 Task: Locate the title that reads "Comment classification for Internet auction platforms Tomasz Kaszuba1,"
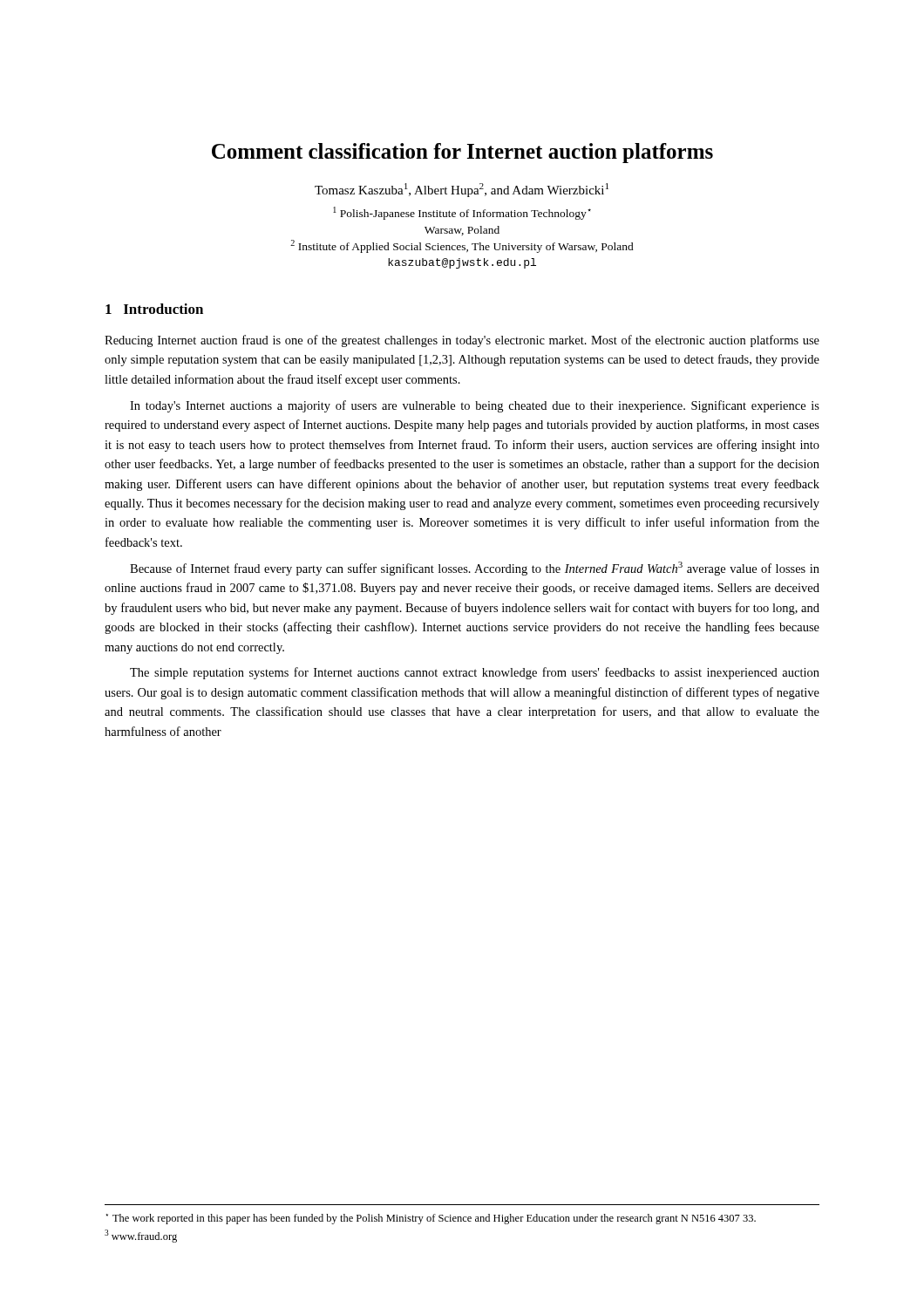click(x=462, y=205)
